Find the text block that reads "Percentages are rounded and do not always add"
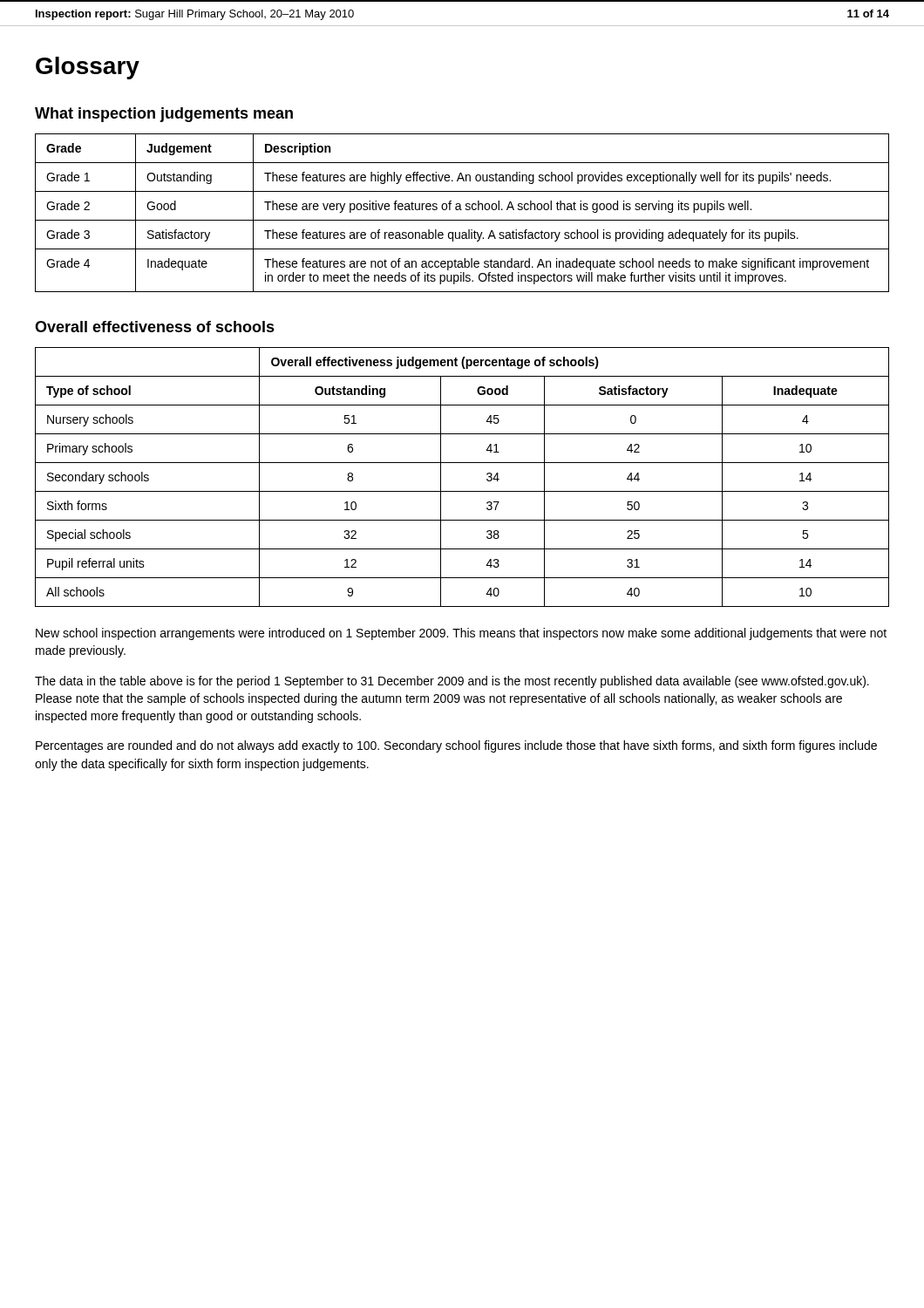Viewport: 924px width, 1308px height. pos(462,755)
